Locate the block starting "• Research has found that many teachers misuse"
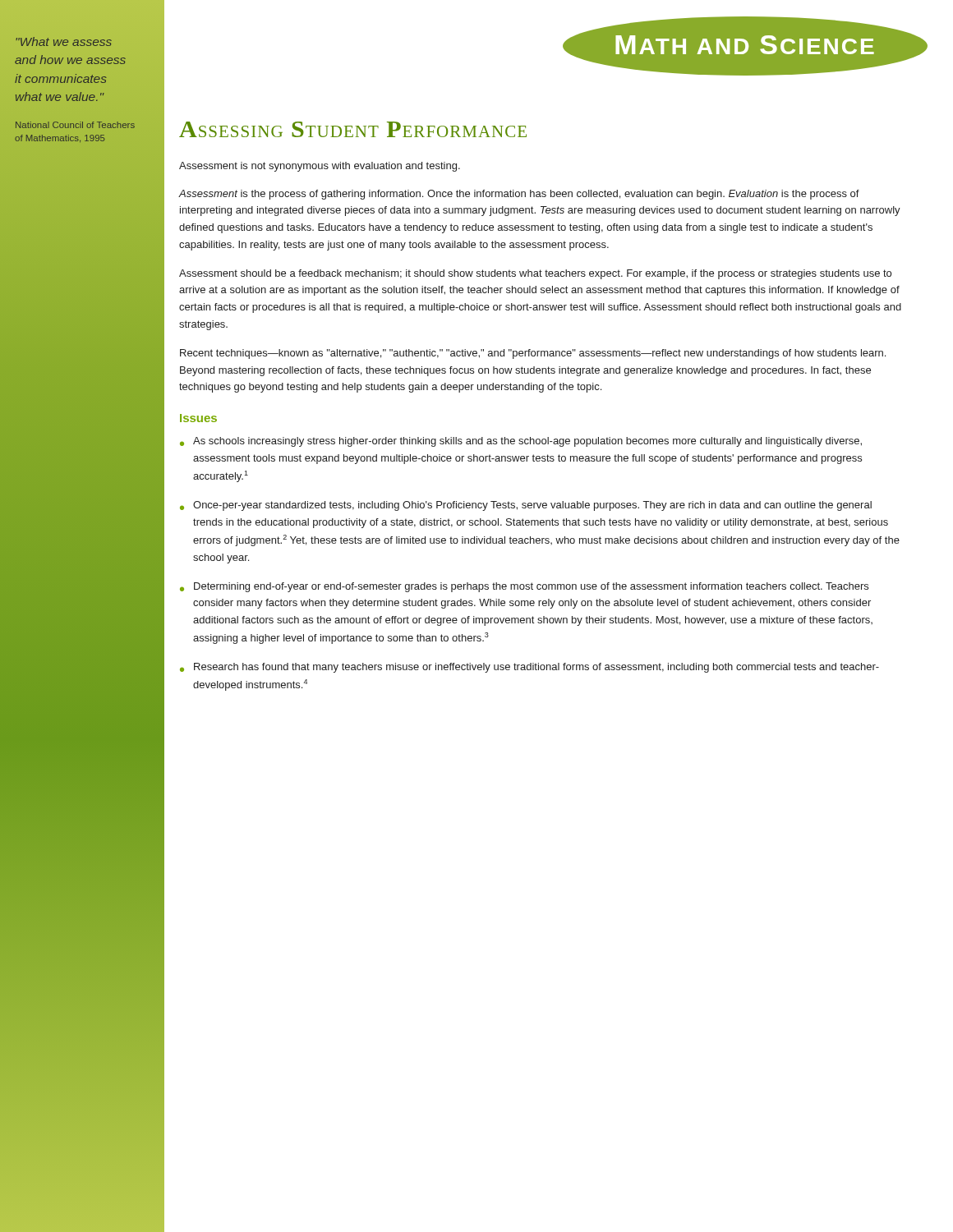 [x=541, y=676]
